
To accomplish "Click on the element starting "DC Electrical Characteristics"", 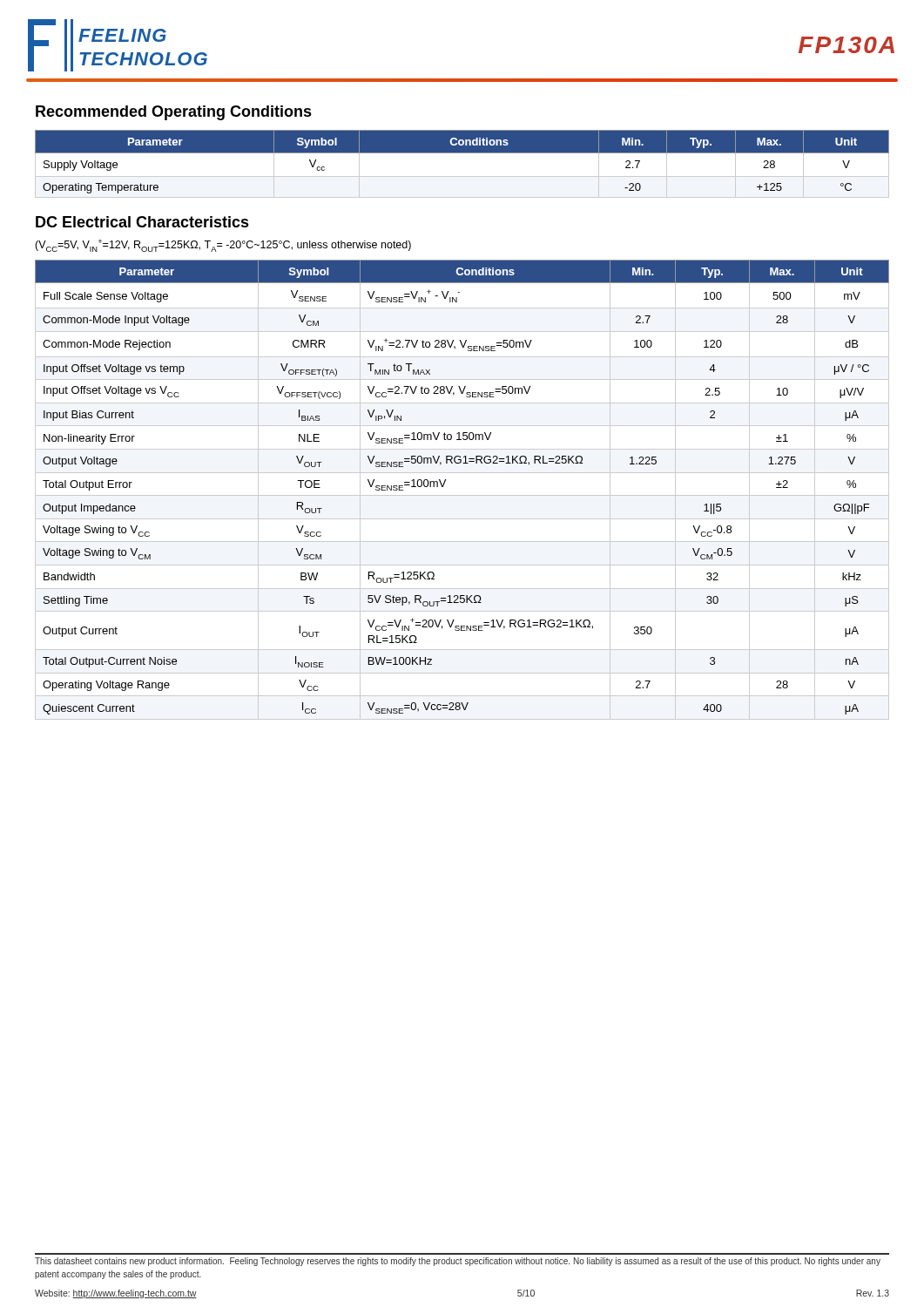I will 142,222.
